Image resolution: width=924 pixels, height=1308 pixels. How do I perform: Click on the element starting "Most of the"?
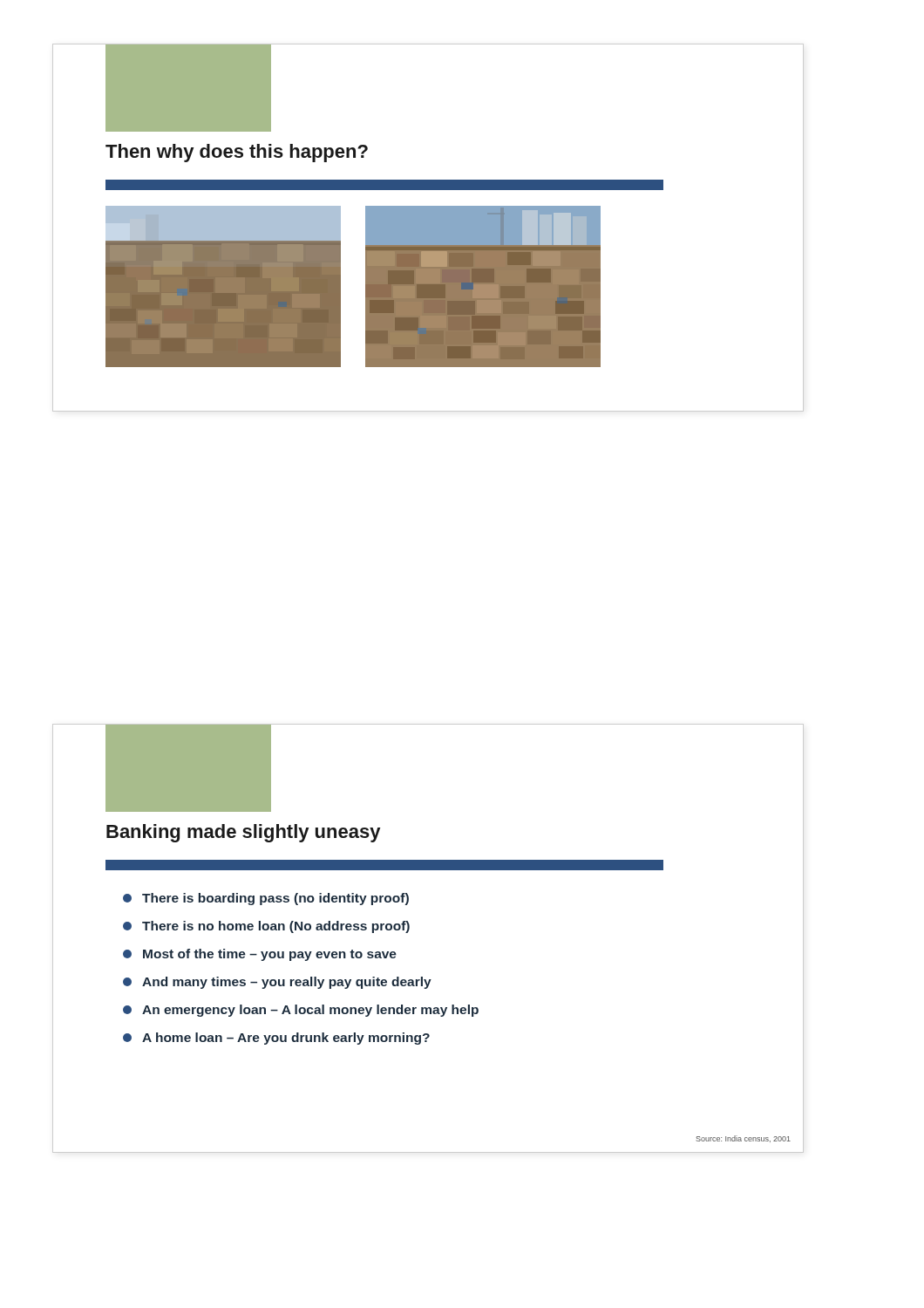tap(260, 954)
